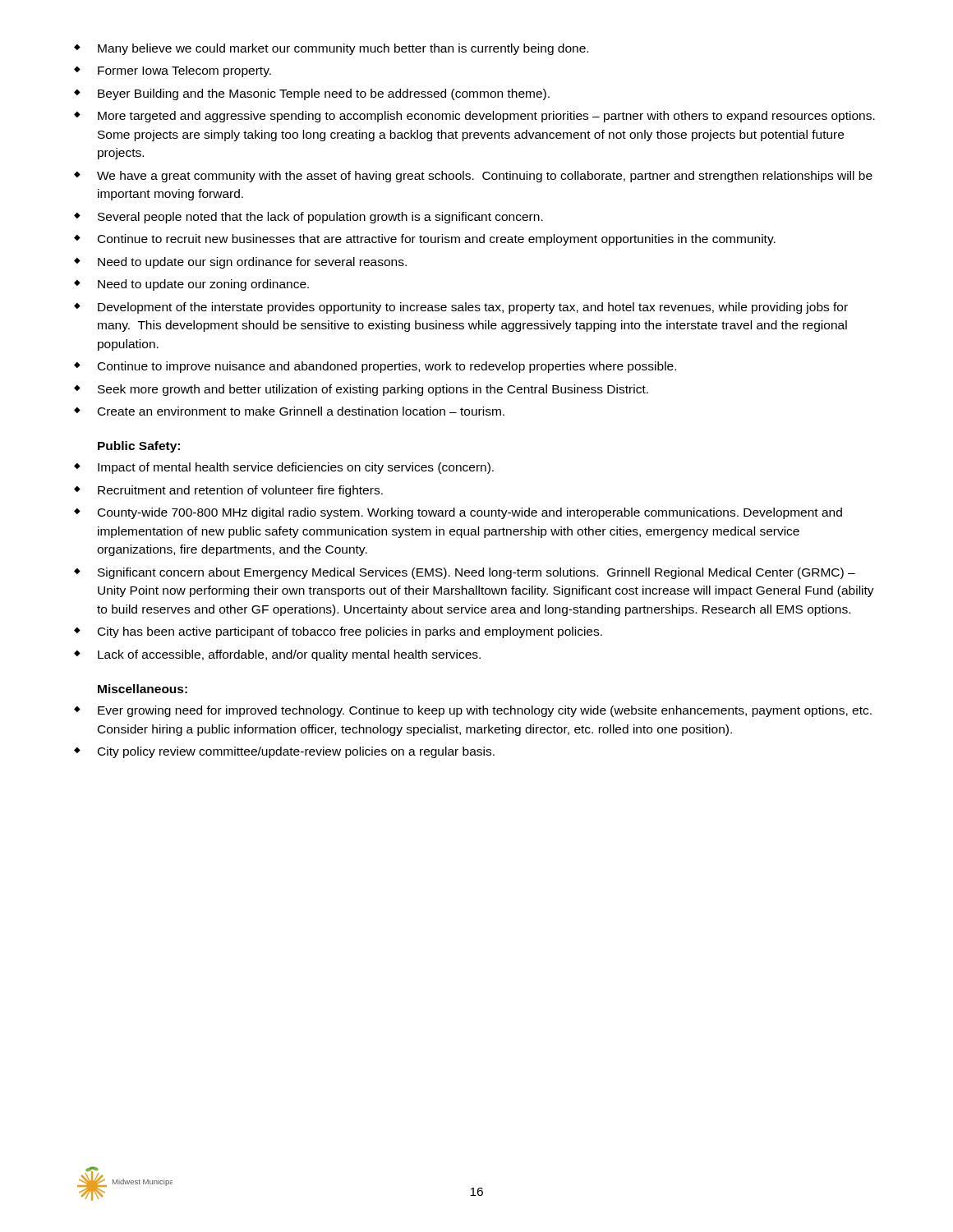Point to the block beginning "Recruitment and retention of"
This screenshot has height=1232, width=953.
[240, 490]
